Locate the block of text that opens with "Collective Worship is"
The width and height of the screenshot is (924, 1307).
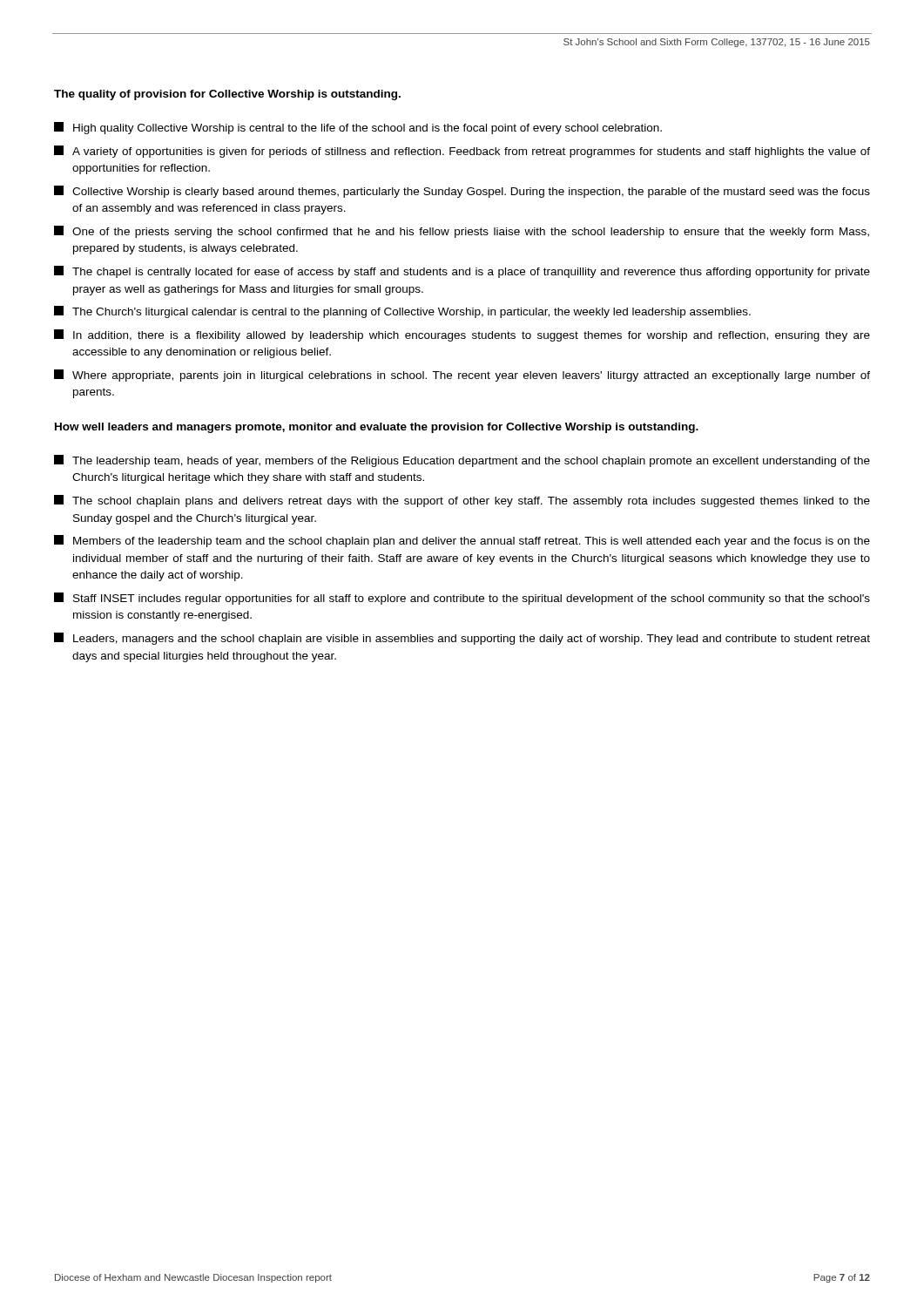point(462,200)
